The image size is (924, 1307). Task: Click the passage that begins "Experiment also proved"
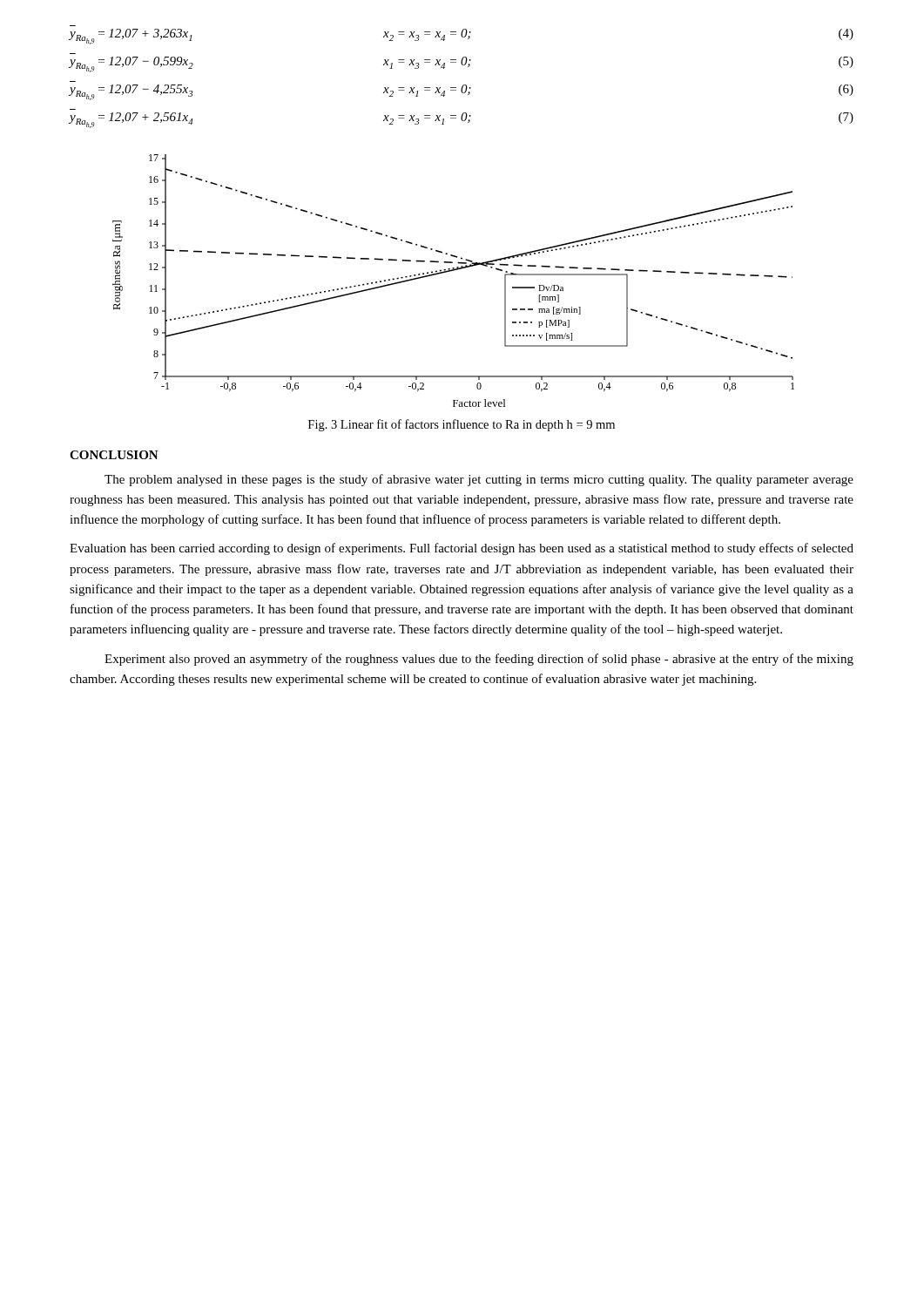click(x=462, y=669)
